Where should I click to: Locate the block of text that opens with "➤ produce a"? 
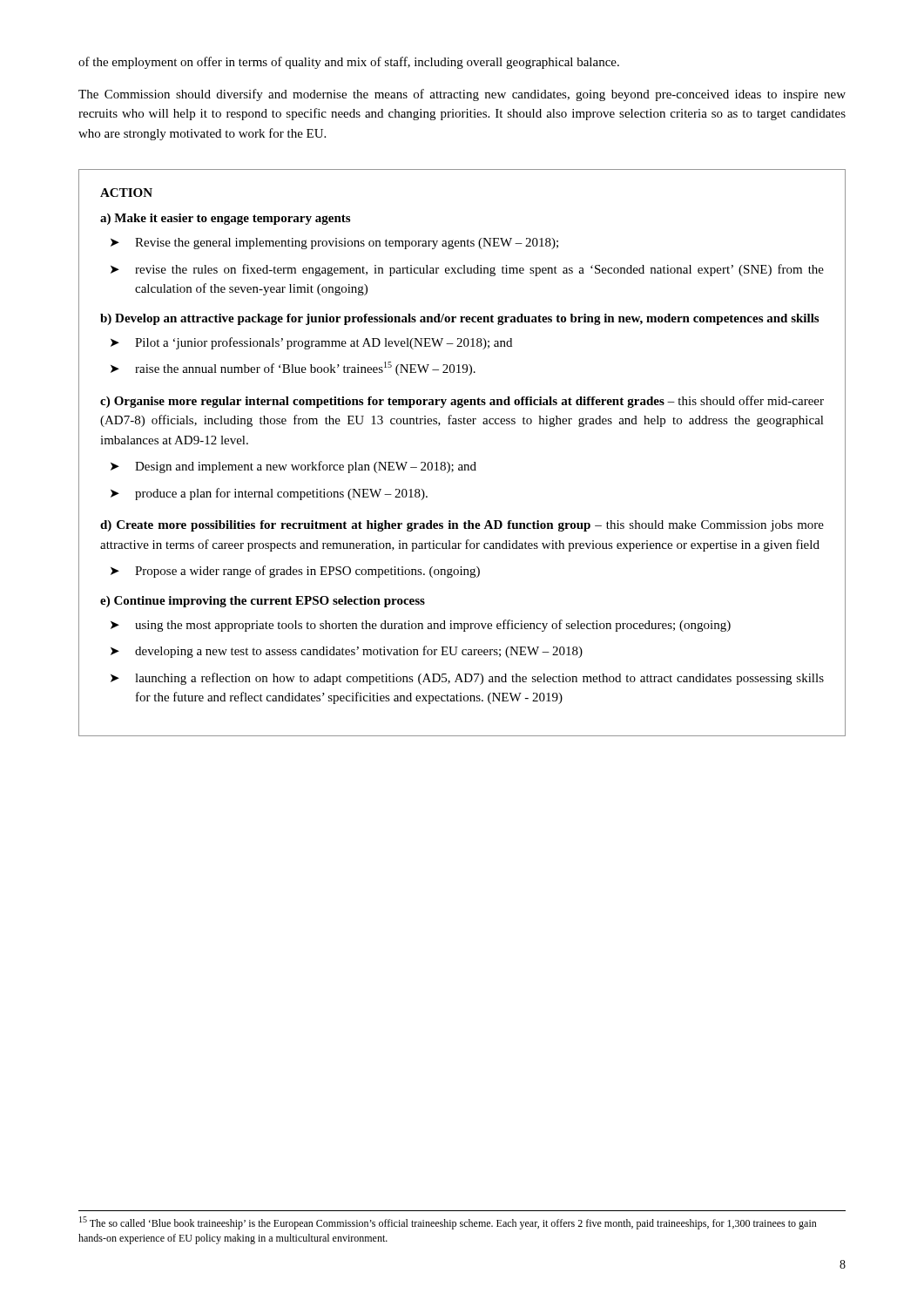coord(269,494)
